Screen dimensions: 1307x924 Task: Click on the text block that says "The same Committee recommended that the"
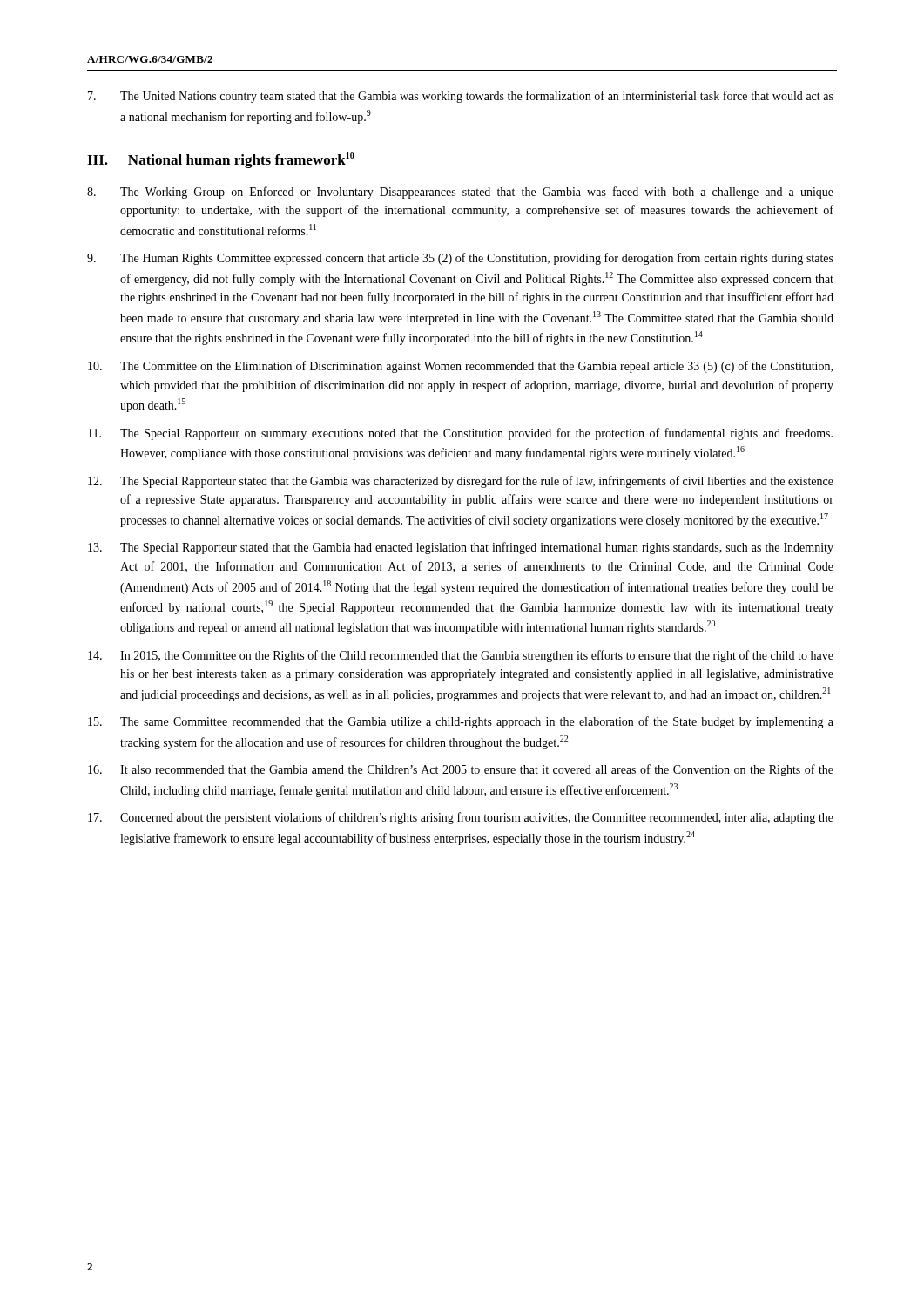(460, 733)
